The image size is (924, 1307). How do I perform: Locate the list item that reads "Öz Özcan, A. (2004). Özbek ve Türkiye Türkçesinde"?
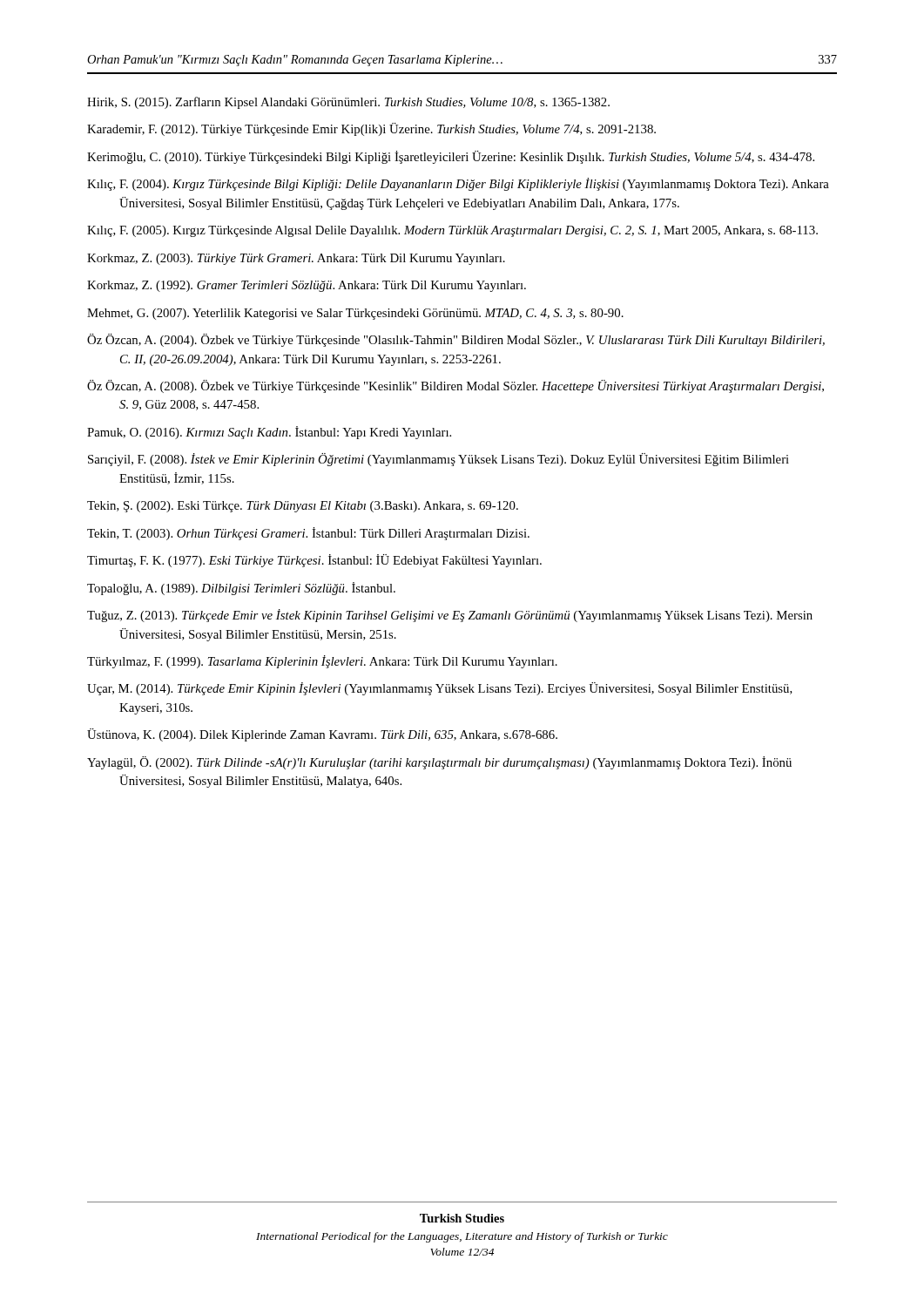[x=456, y=349]
